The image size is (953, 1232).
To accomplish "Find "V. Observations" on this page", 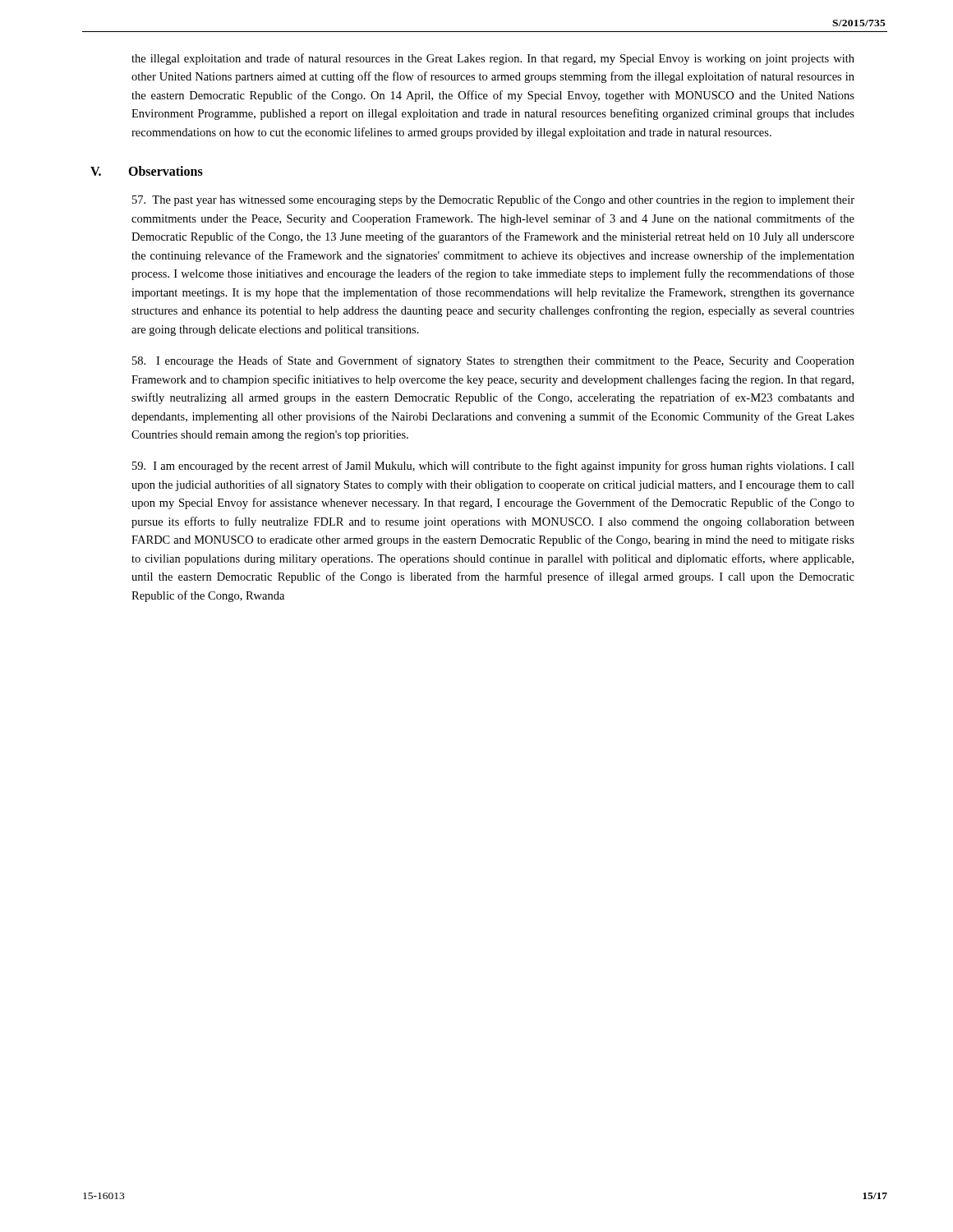I will click(146, 172).
